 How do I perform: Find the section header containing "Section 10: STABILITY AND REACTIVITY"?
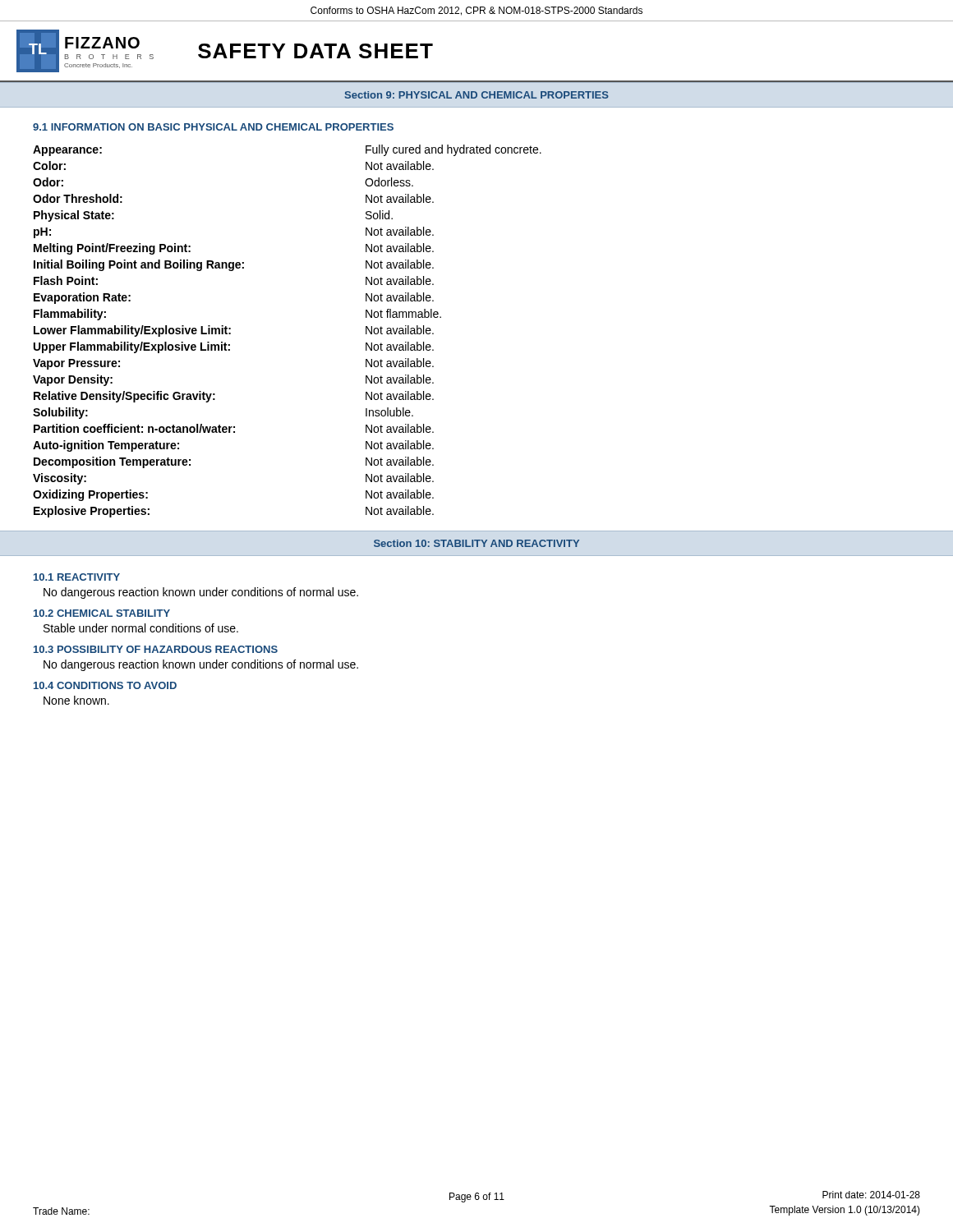click(x=476, y=543)
